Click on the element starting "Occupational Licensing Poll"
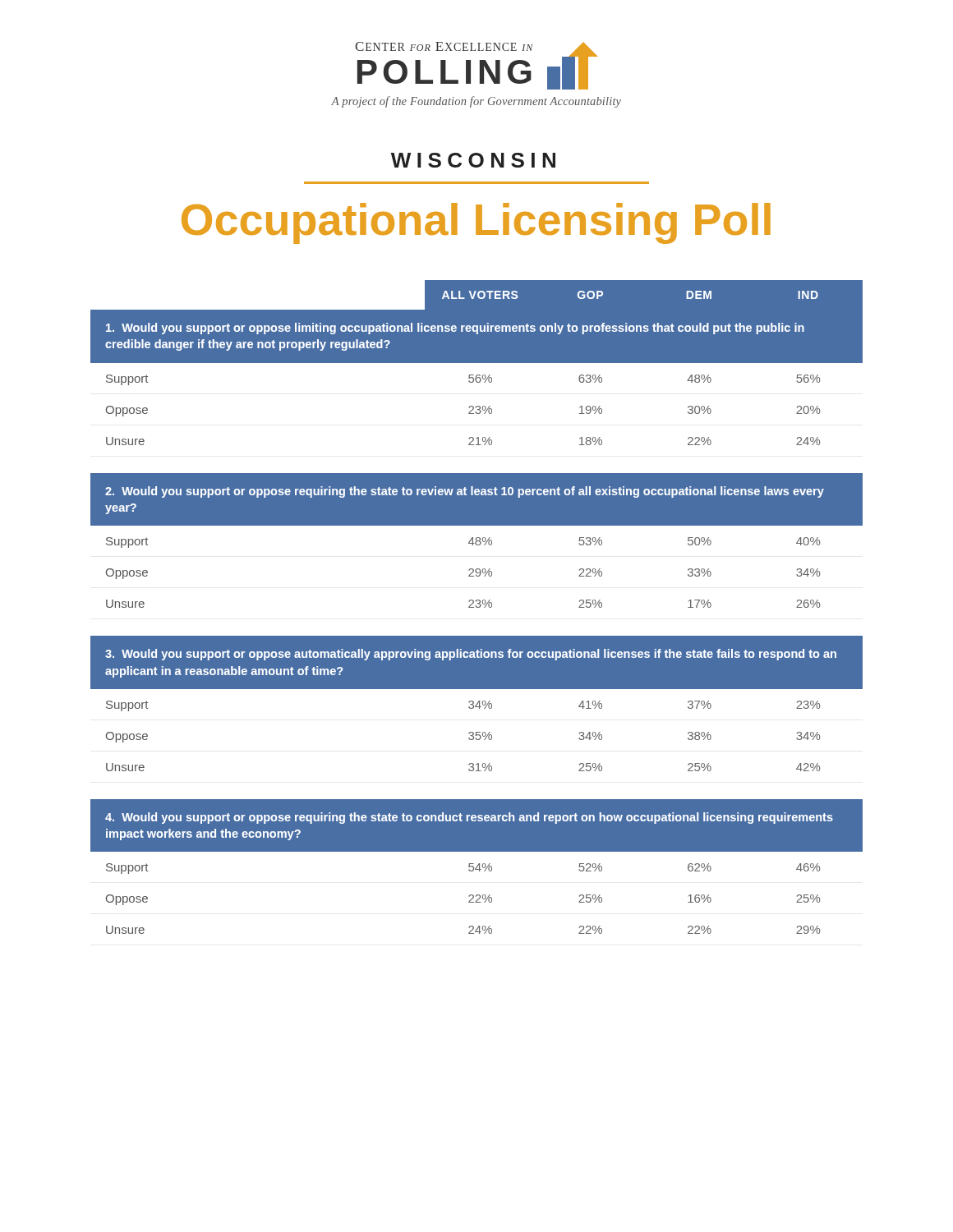Image resolution: width=953 pixels, height=1232 pixels. [x=476, y=220]
